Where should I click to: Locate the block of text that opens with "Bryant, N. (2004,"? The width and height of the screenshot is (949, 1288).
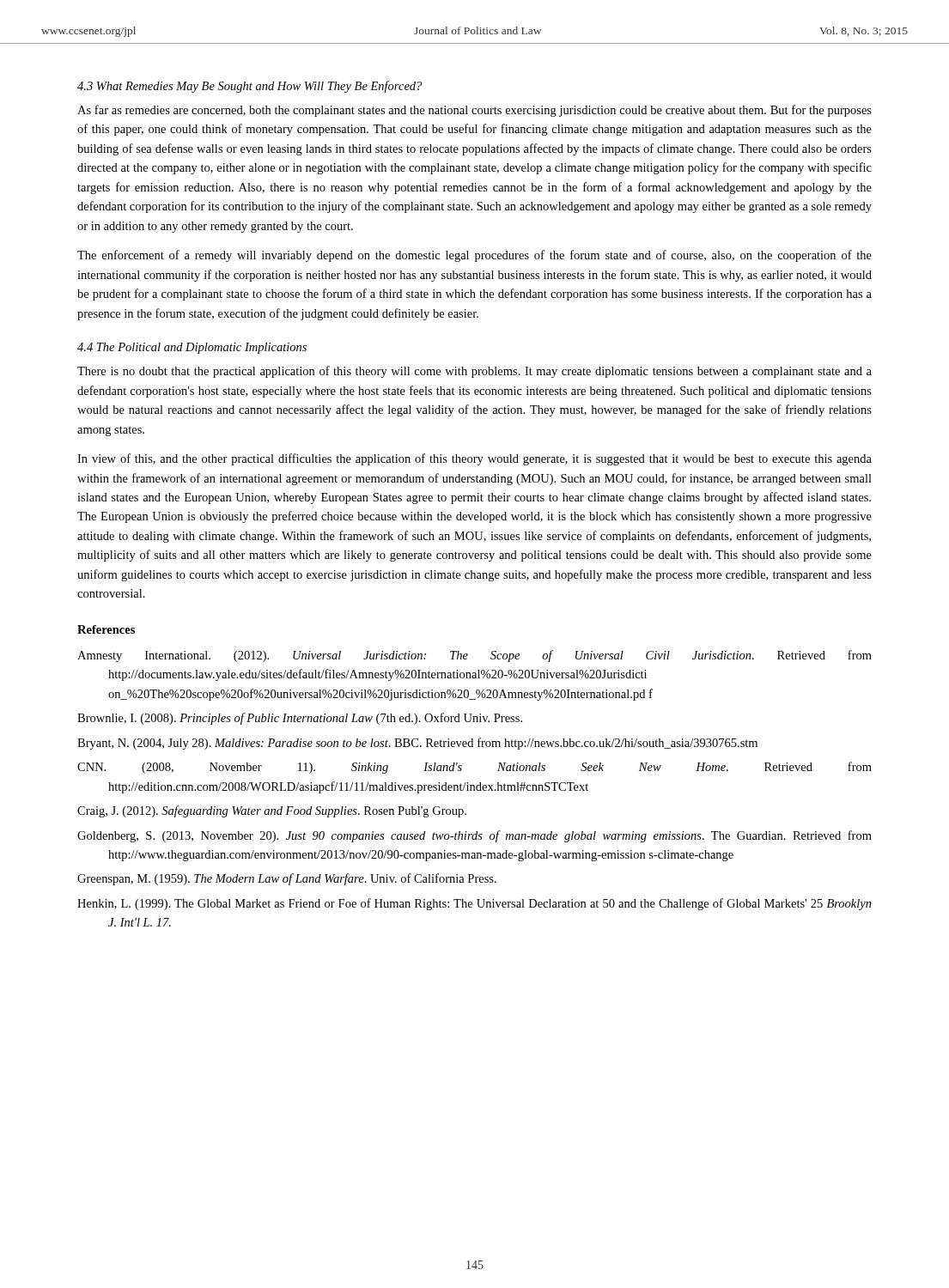pyautogui.click(x=418, y=742)
